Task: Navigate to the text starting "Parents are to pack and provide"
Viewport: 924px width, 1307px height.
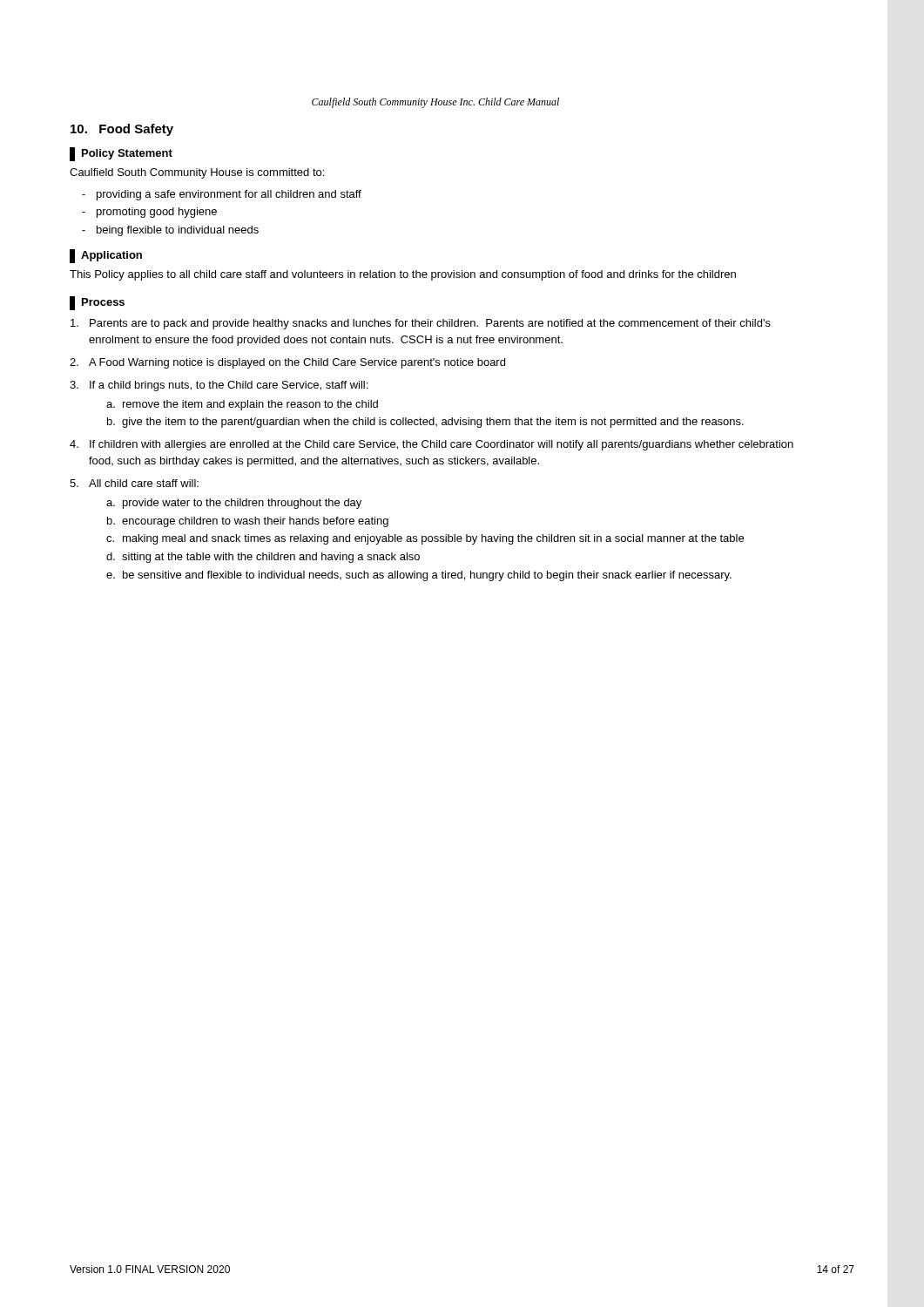Action: (430, 331)
